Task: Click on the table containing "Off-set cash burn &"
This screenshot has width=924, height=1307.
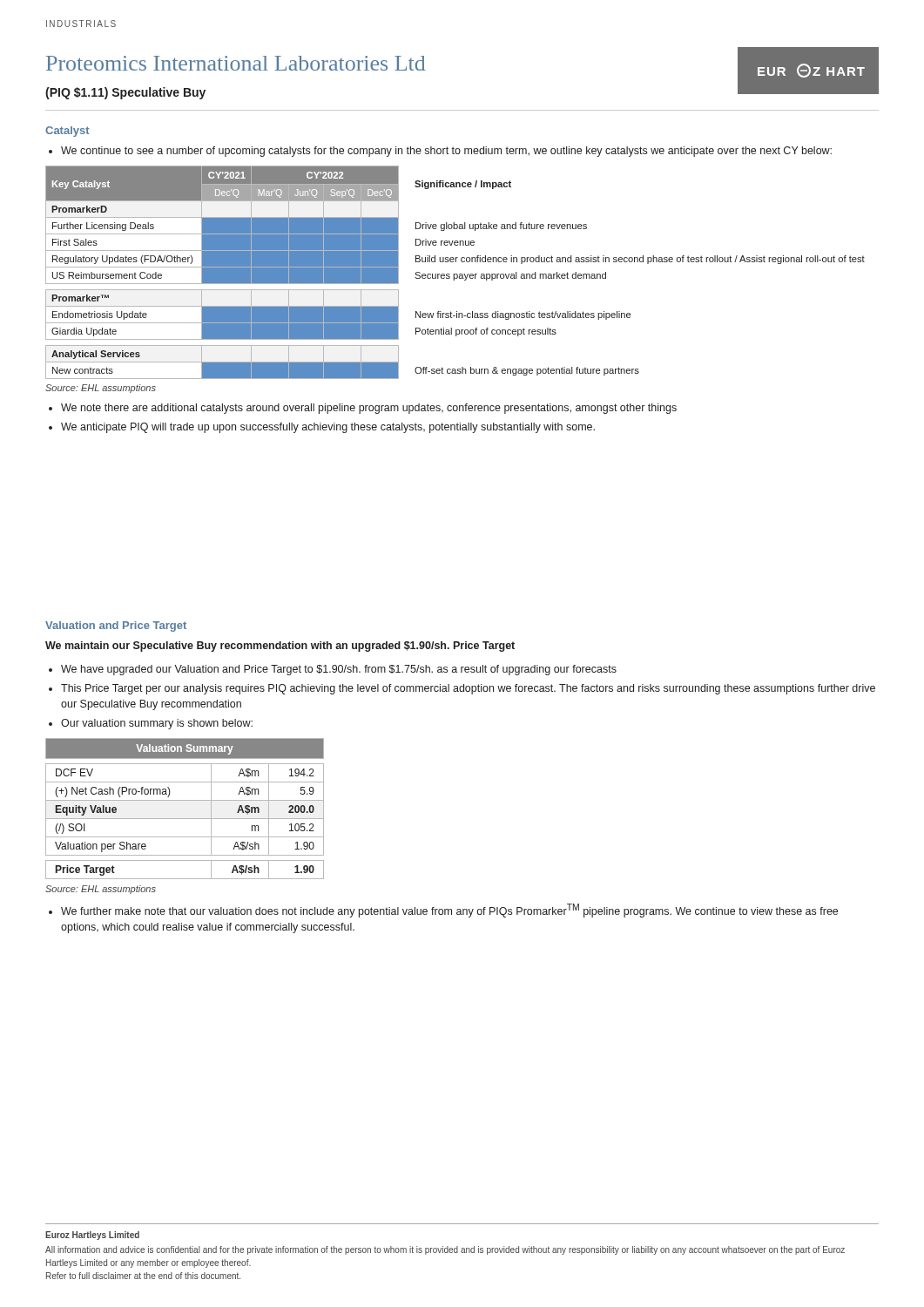Action: coord(462,272)
